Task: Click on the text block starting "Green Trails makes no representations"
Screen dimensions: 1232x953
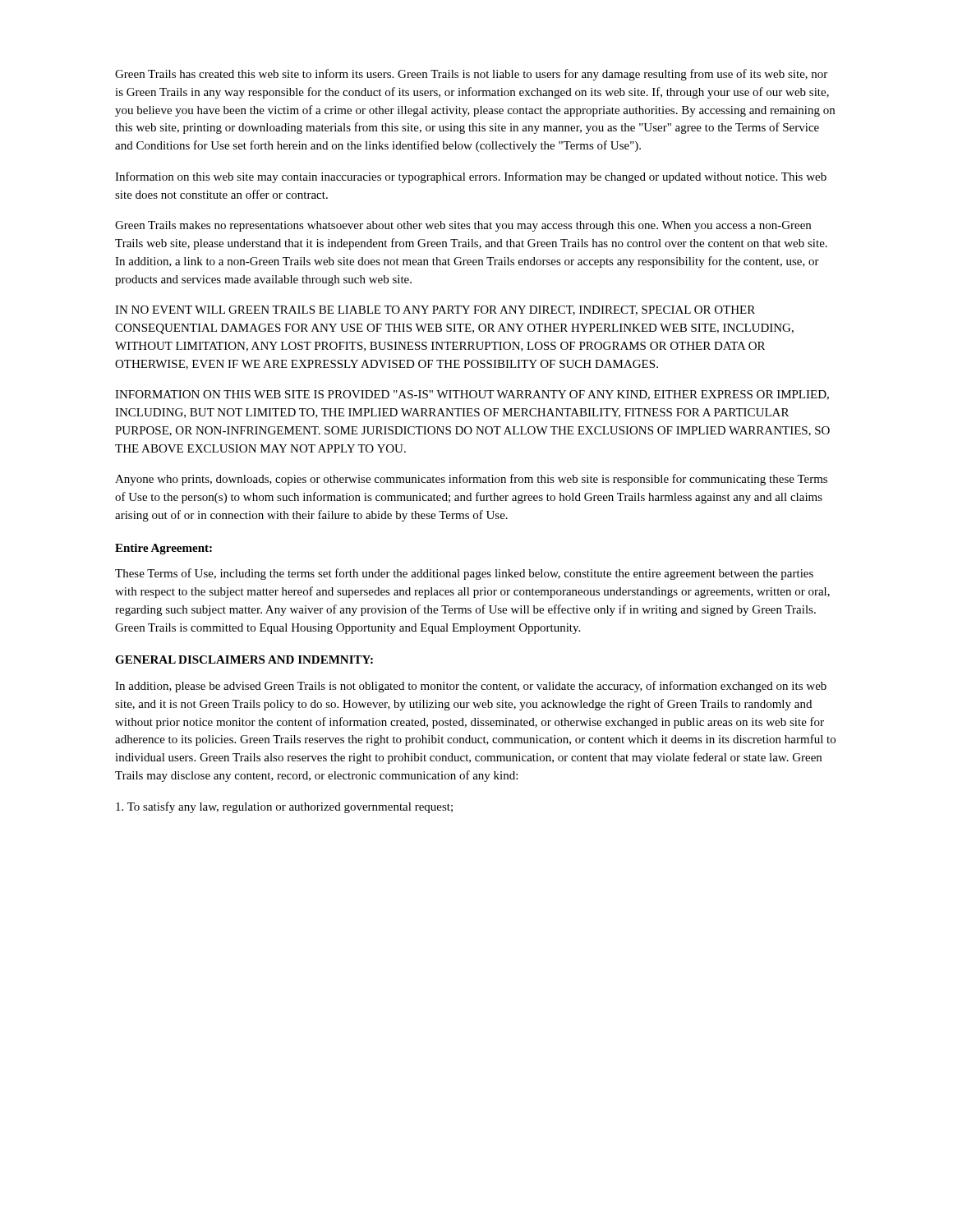Action: pyautogui.click(x=471, y=252)
